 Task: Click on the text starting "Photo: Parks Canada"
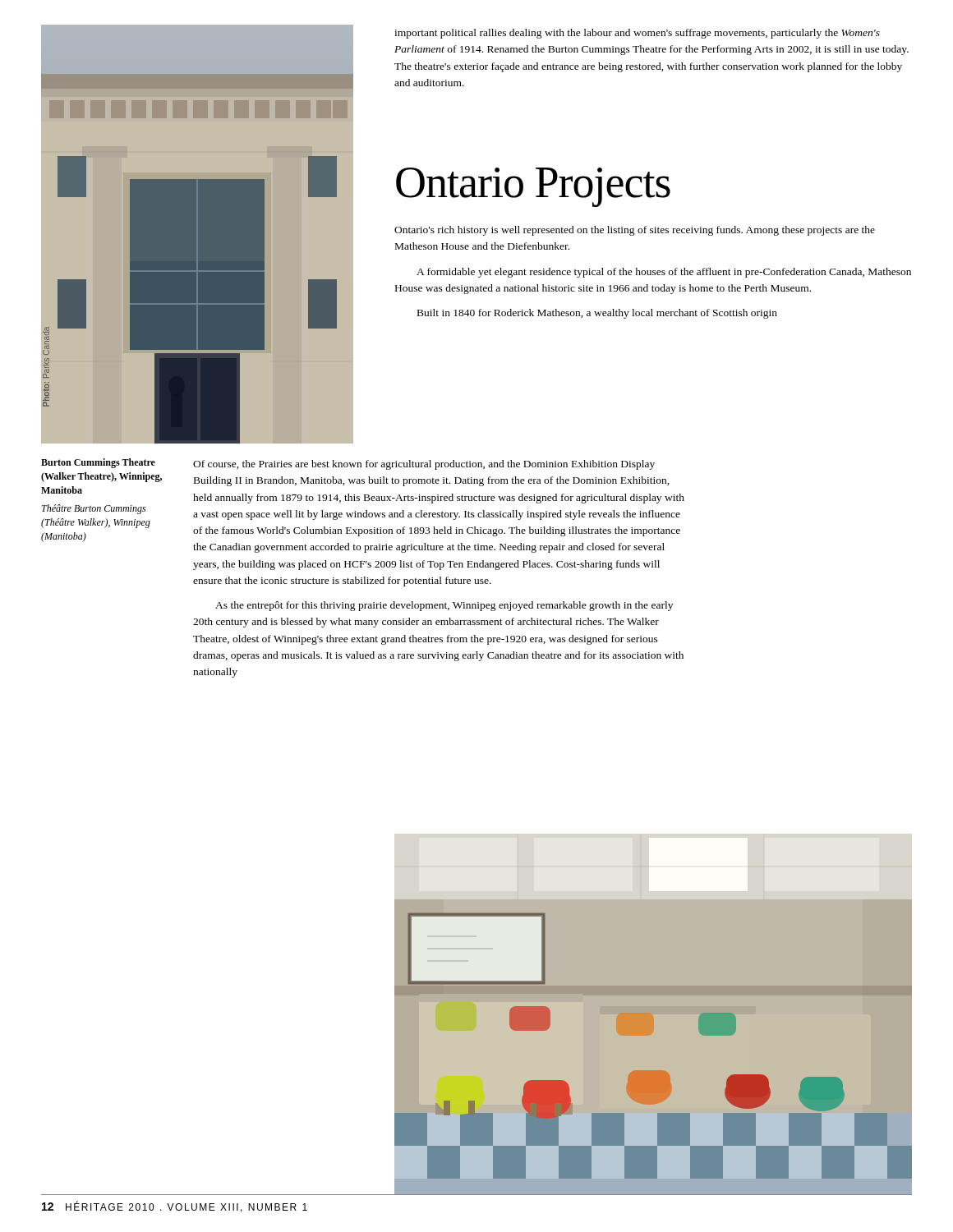point(46,367)
